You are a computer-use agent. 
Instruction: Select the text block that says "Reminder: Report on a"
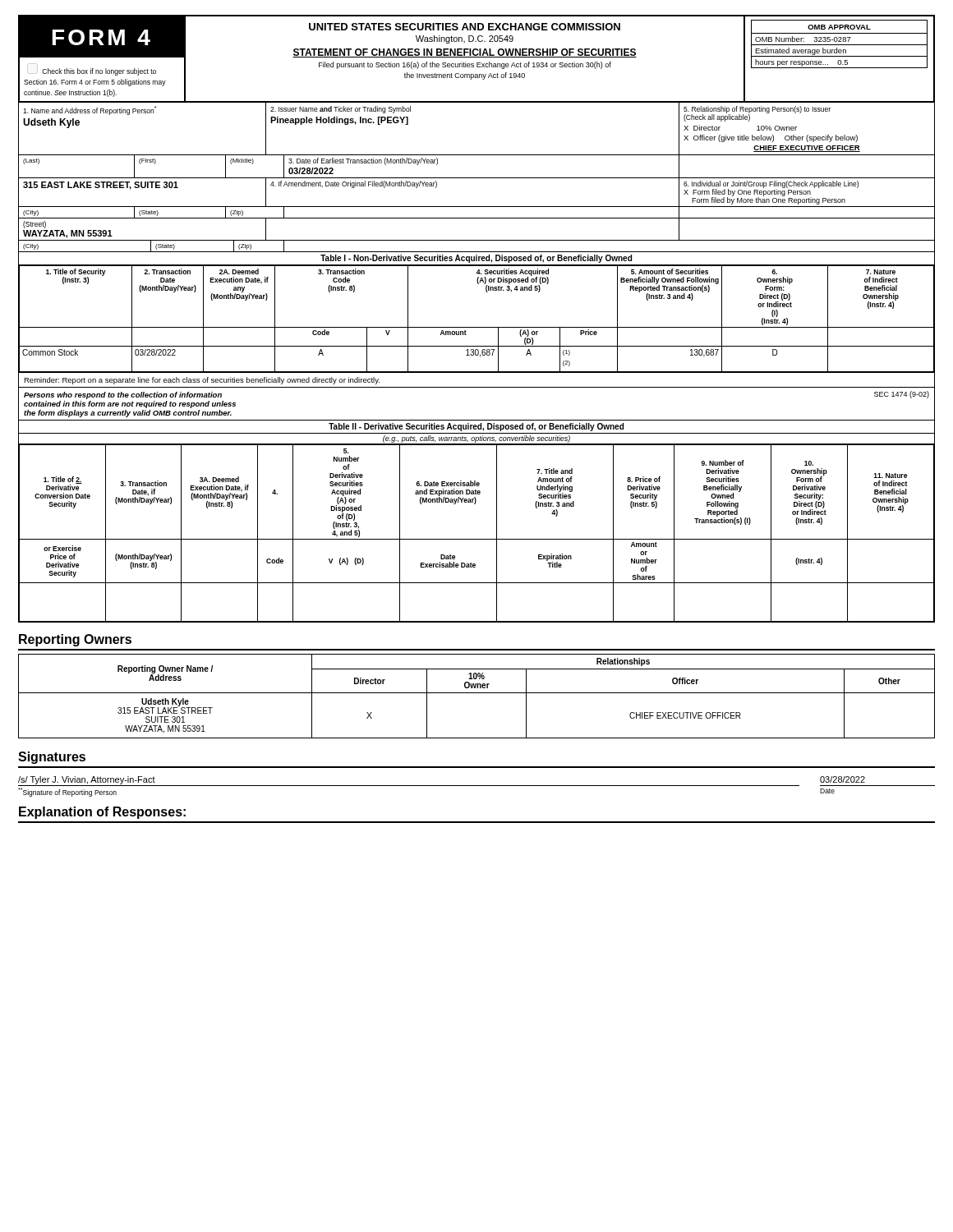point(476,380)
